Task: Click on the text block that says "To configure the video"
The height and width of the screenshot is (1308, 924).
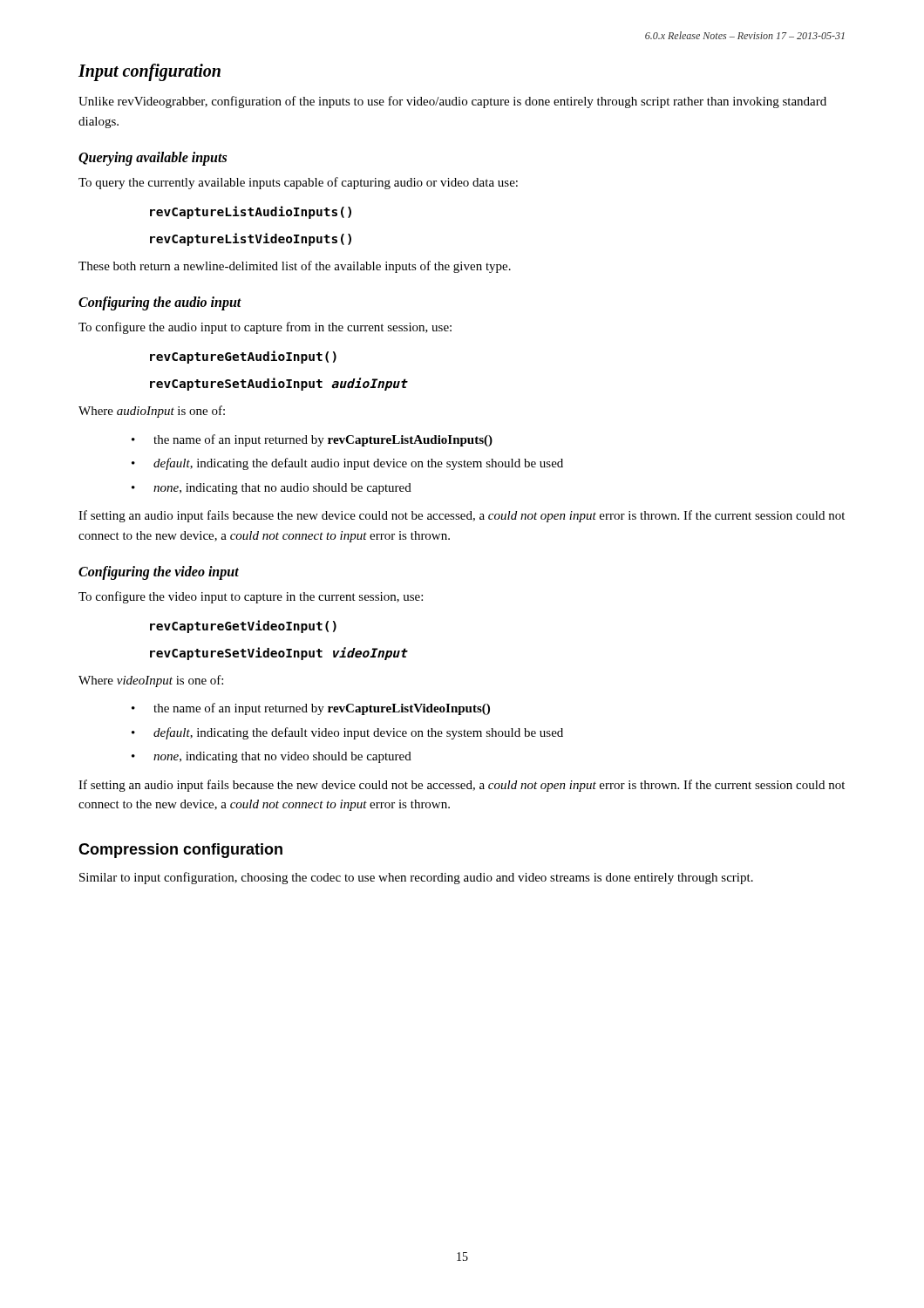Action: pos(251,597)
